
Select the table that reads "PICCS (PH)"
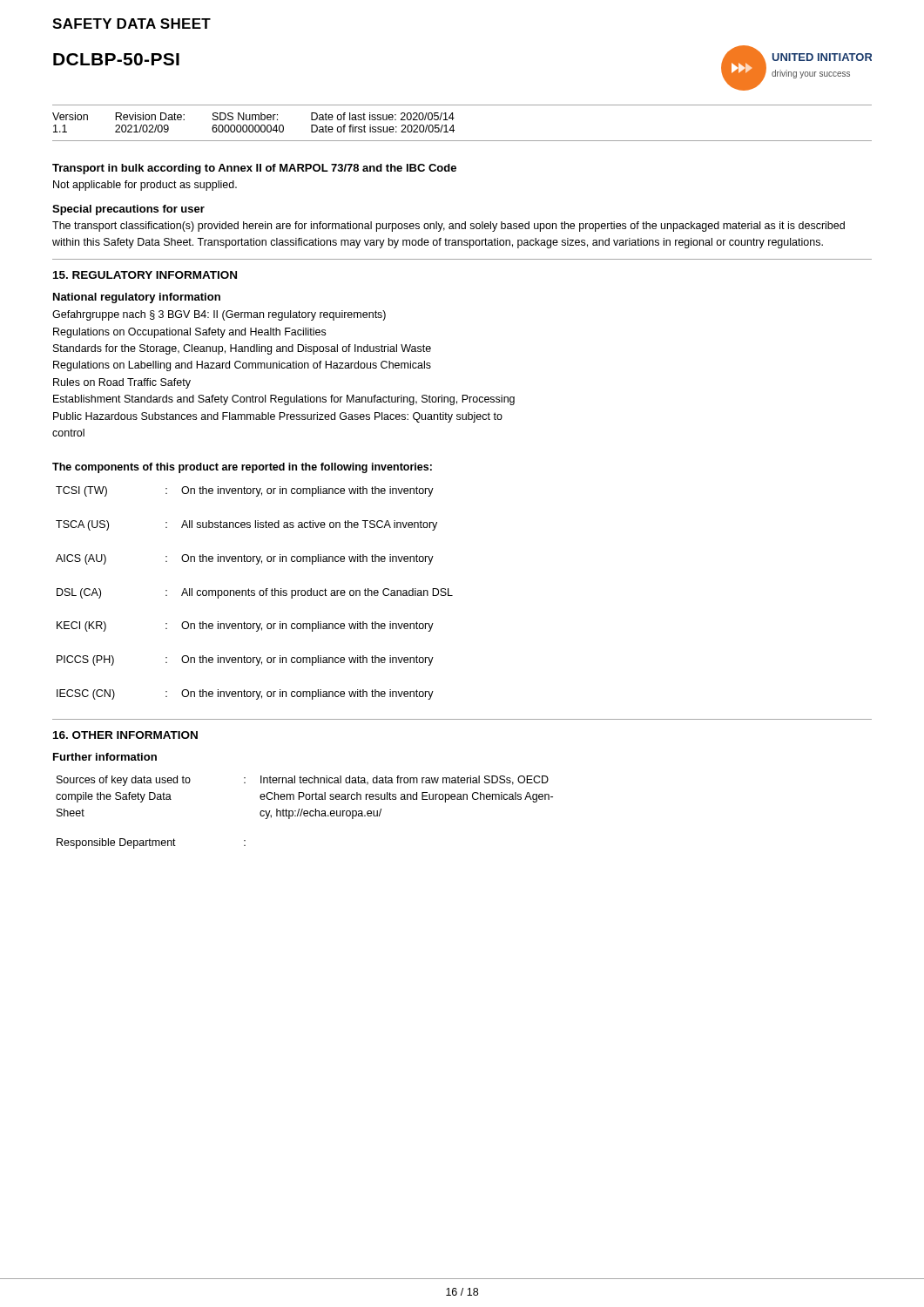[x=462, y=592]
